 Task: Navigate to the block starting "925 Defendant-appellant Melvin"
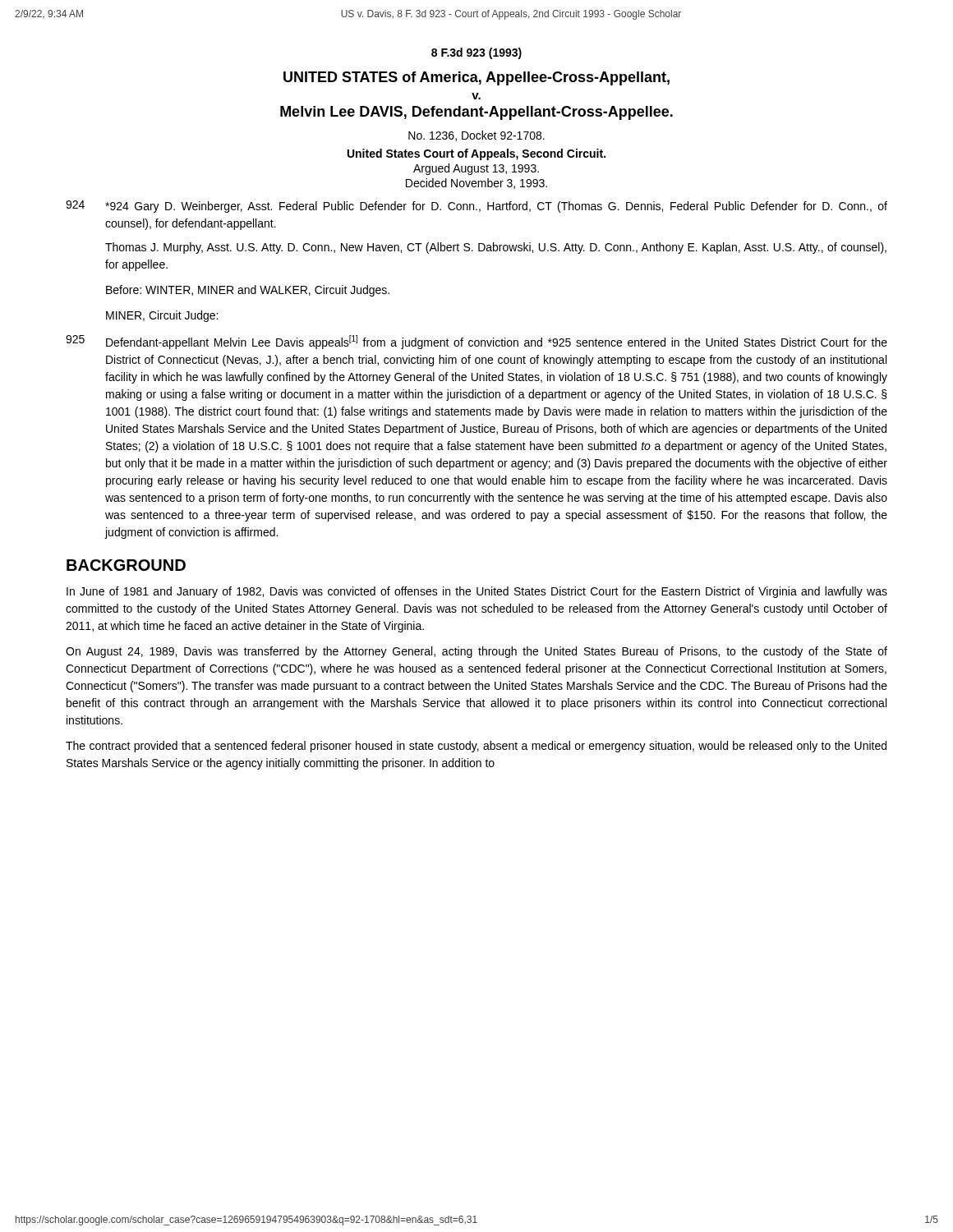[476, 437]
